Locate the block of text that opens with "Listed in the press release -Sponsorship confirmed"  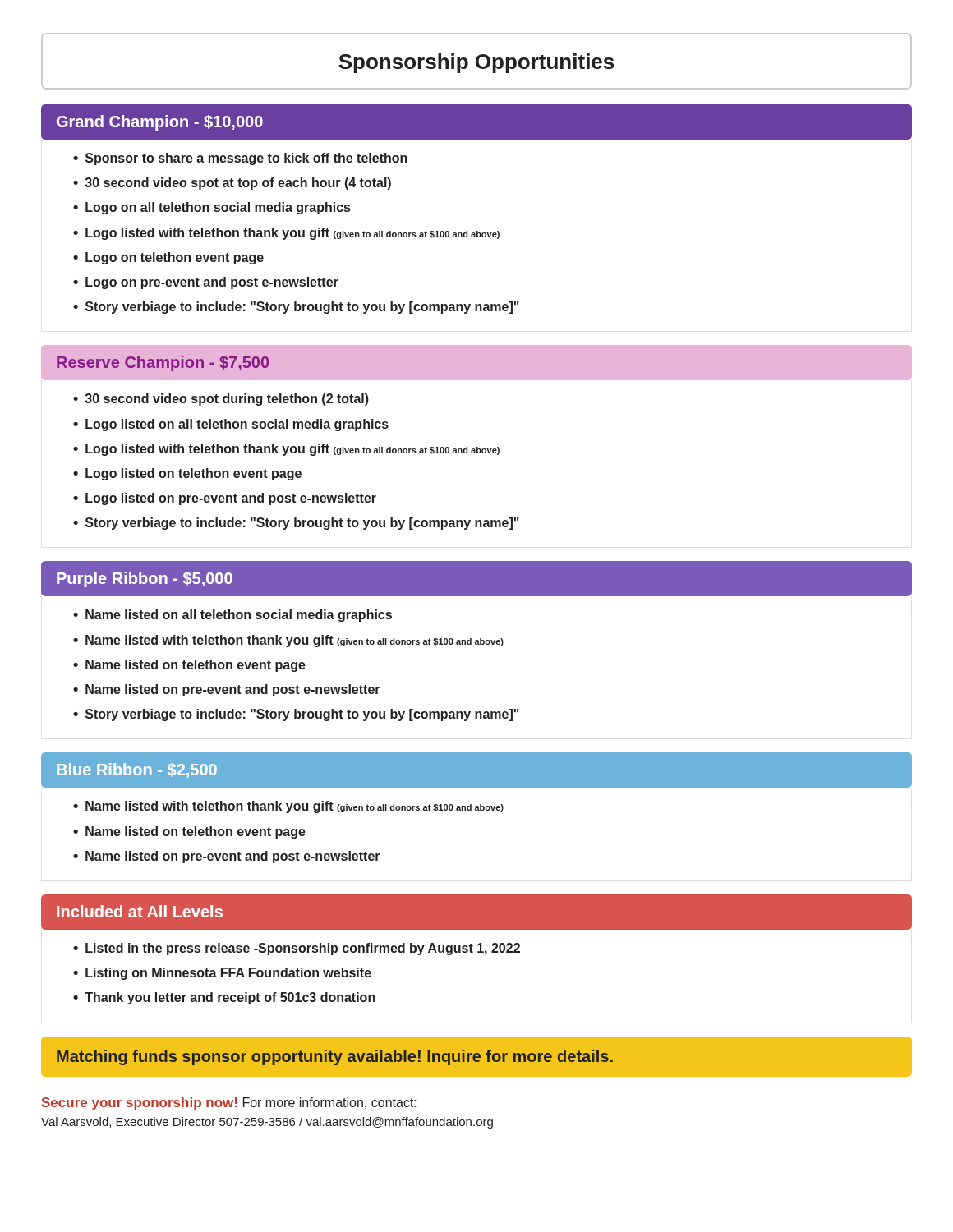click(303, 948)
